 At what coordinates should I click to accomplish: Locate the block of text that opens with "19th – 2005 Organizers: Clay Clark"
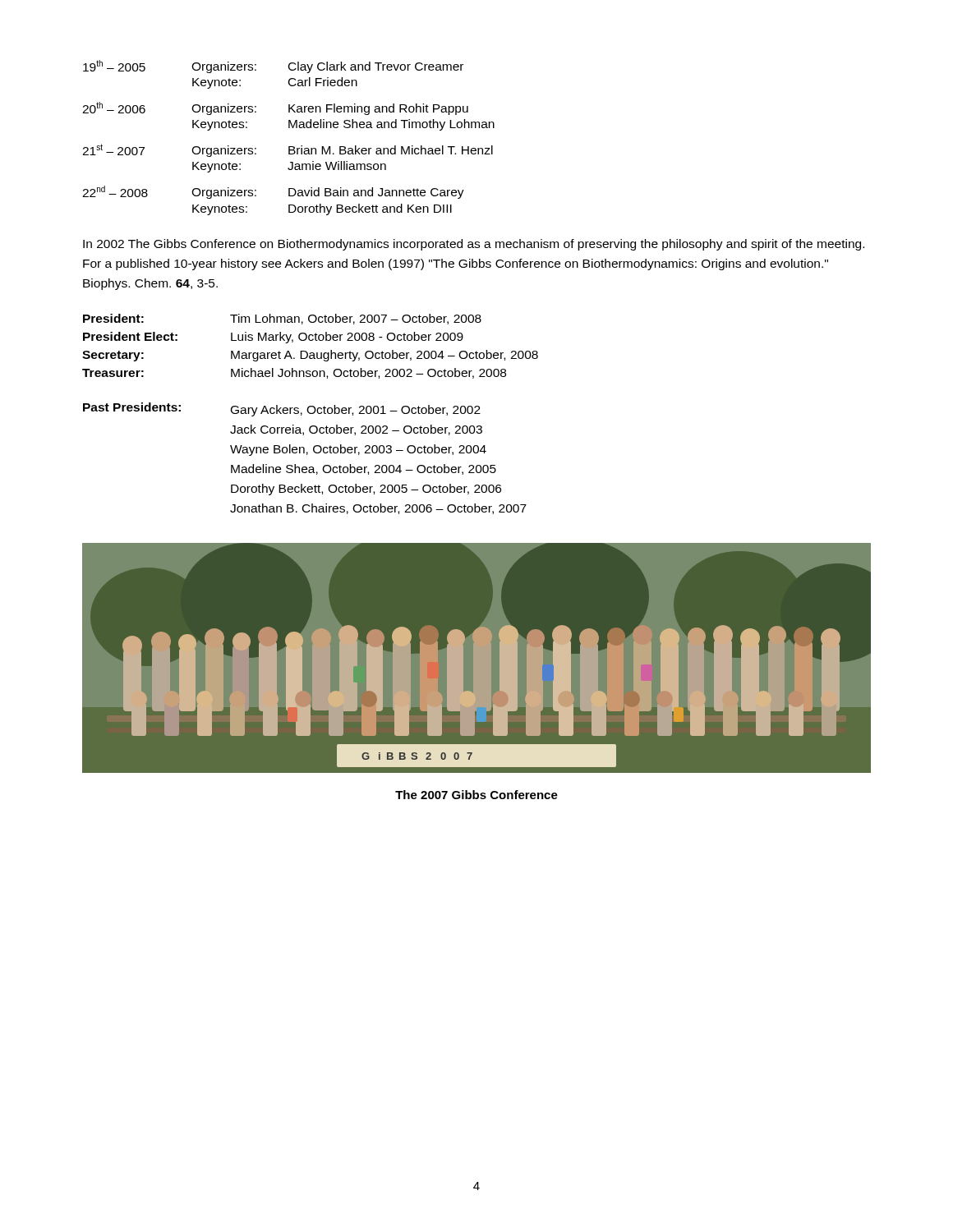coord(122,67)
